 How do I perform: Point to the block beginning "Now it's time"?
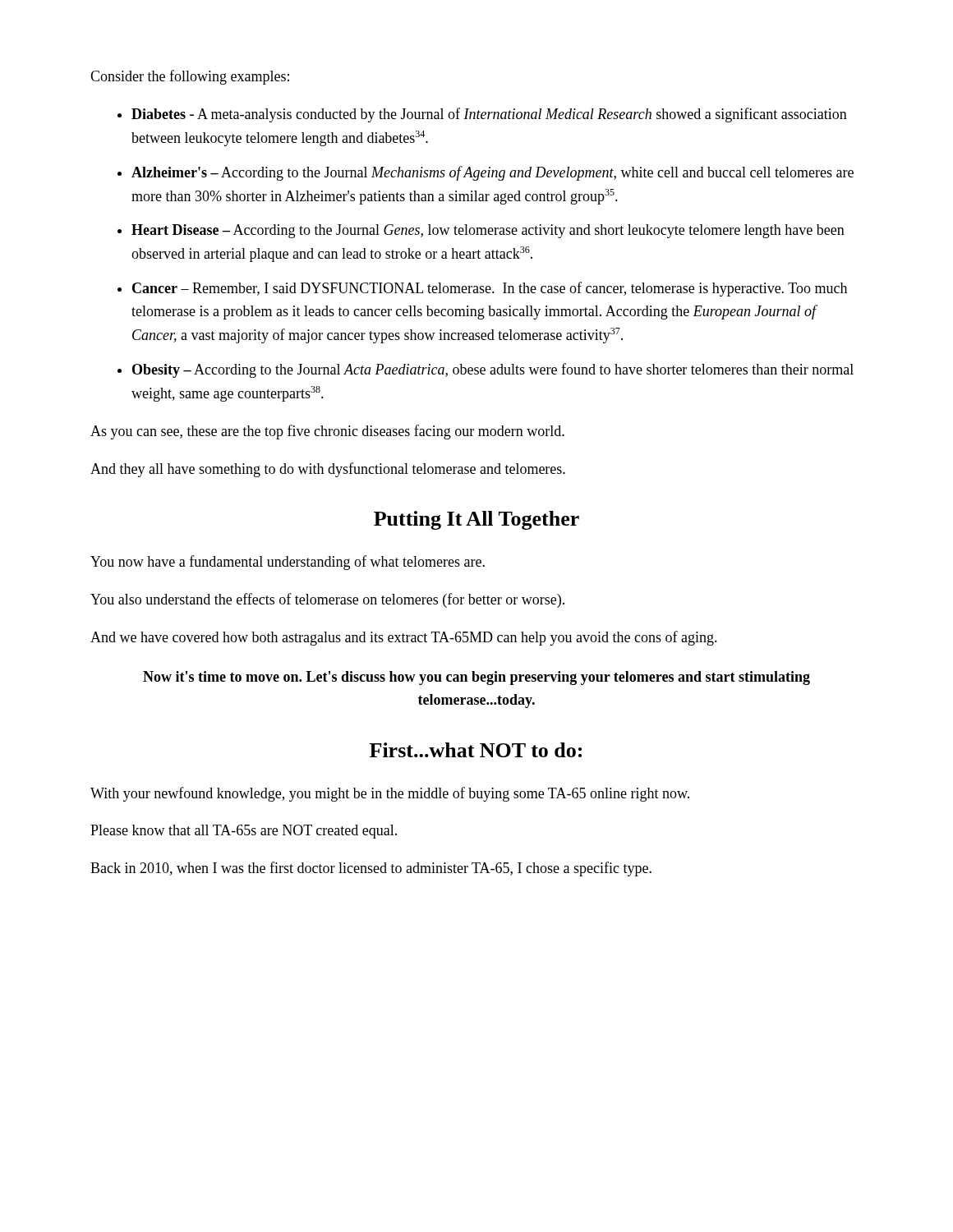coord(476,688)
